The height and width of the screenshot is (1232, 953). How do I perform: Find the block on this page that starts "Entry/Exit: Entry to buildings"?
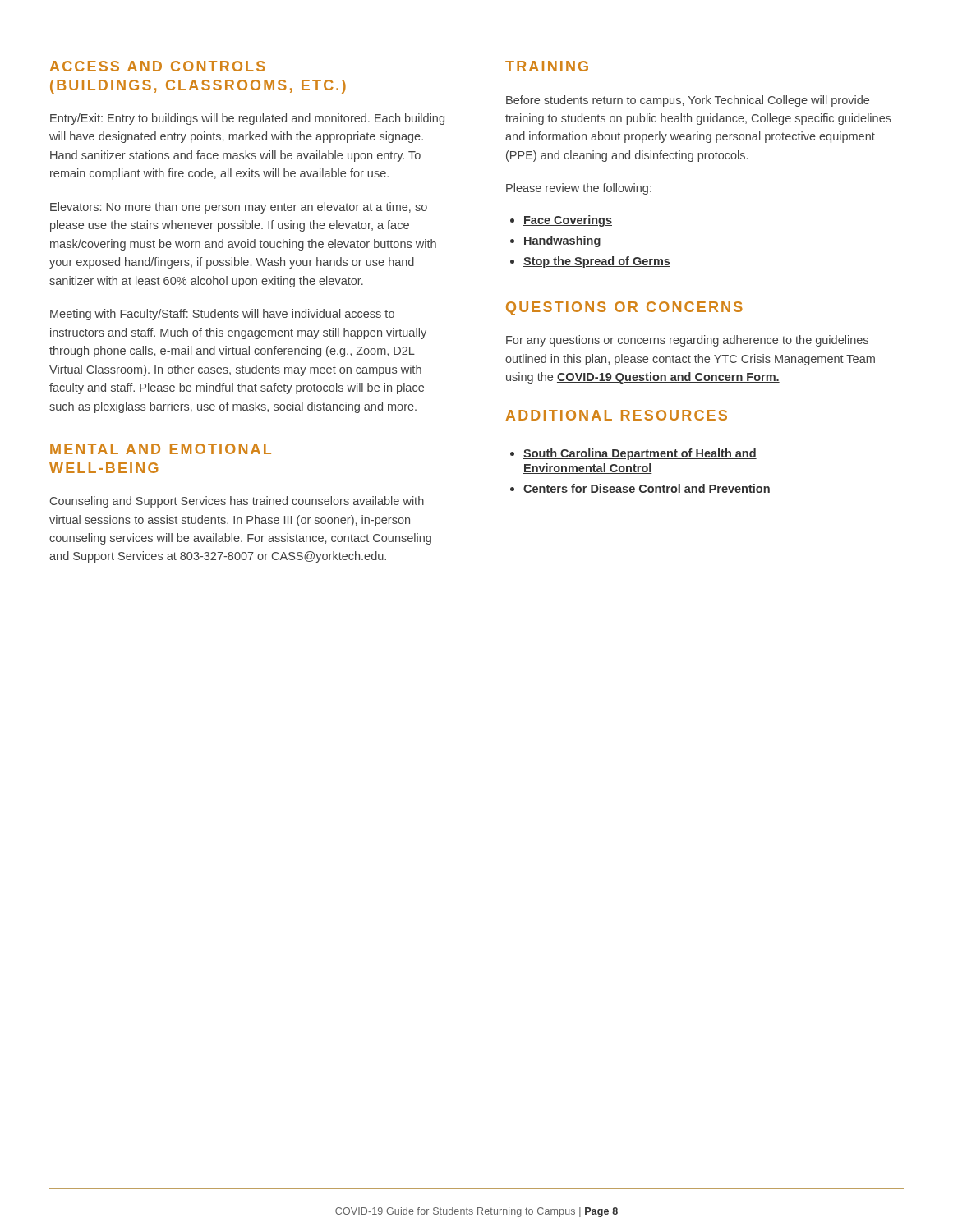click(248, 146)
